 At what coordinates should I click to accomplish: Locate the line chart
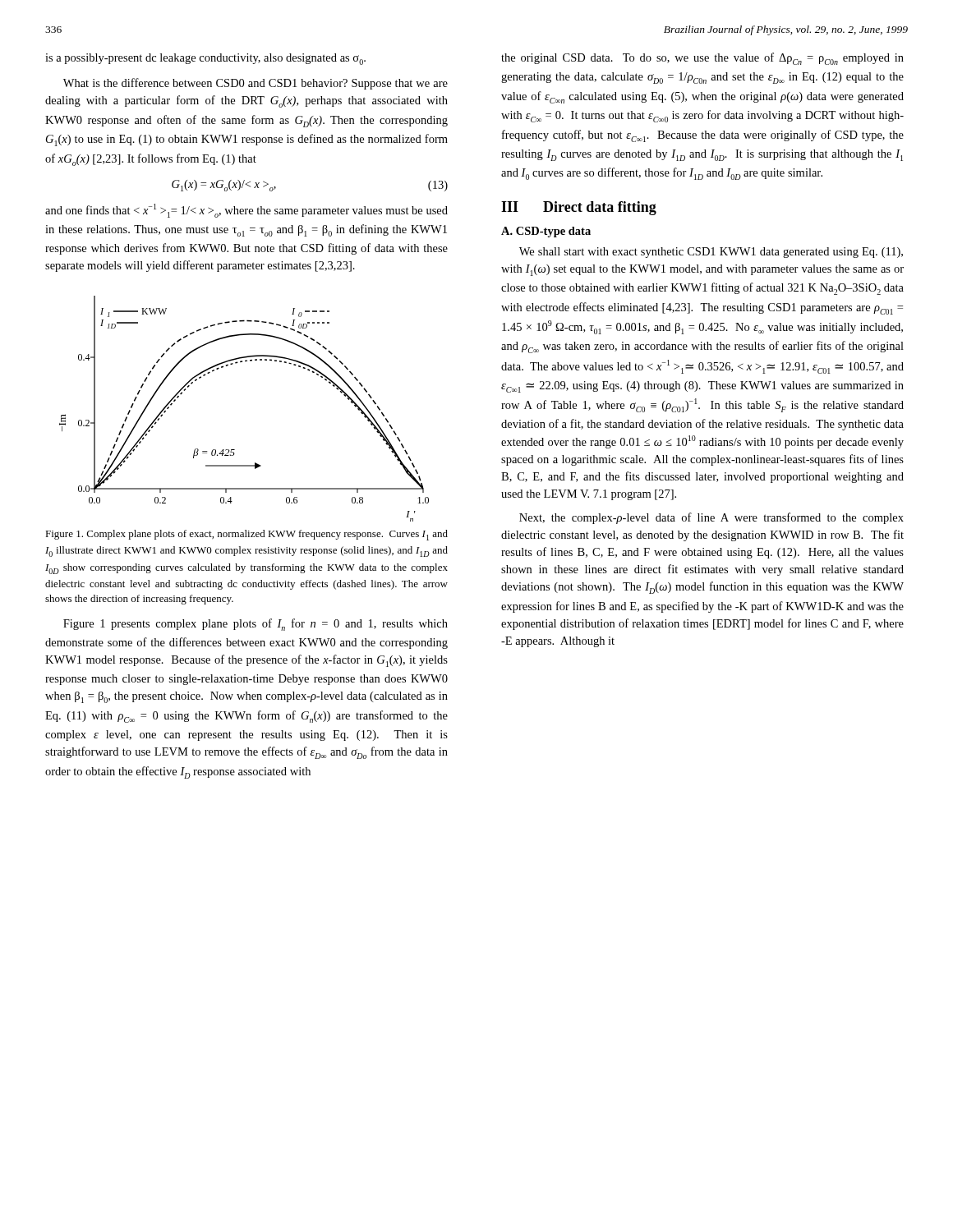point(246,445)
